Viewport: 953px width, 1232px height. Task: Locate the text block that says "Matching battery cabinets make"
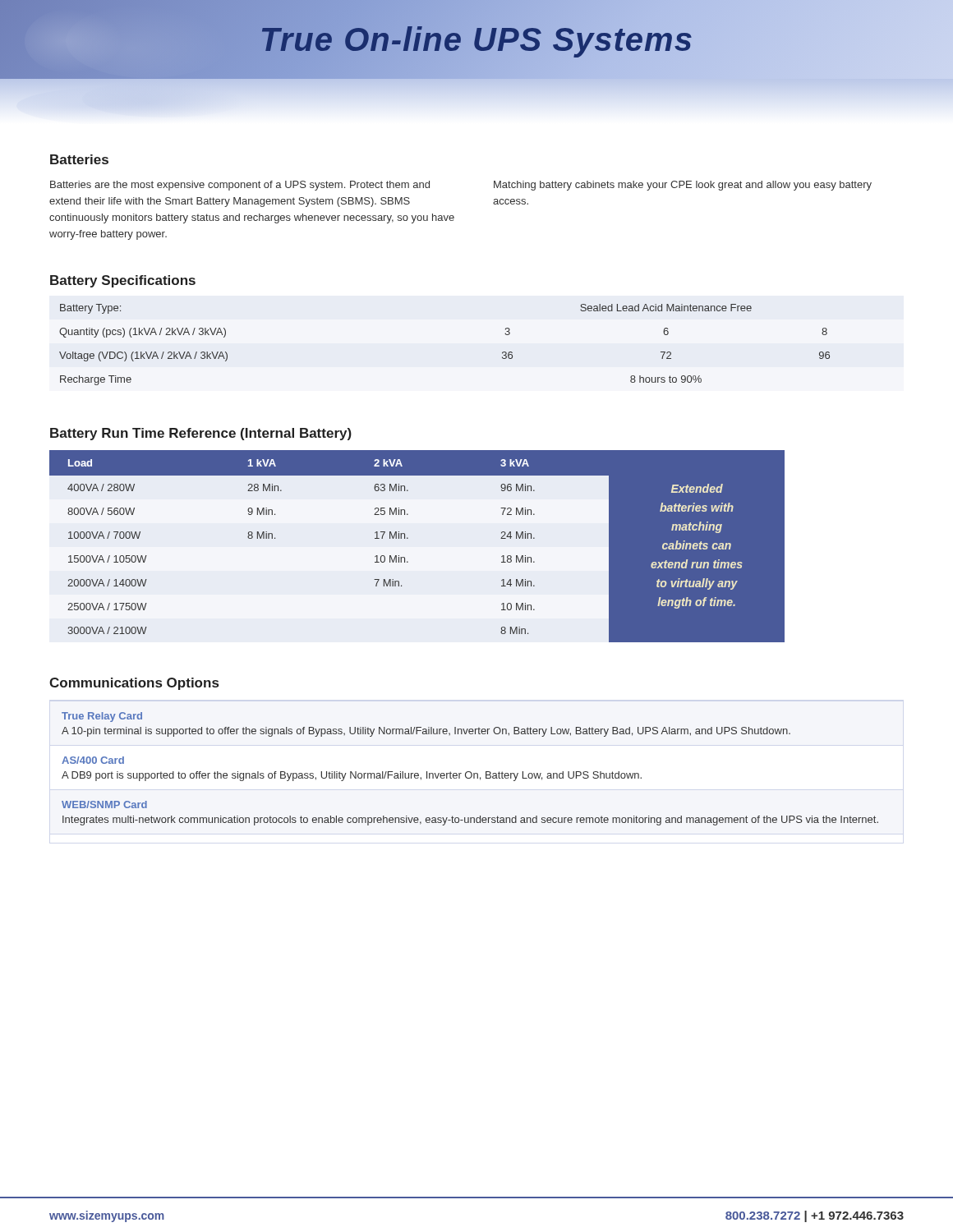[682, 193]
